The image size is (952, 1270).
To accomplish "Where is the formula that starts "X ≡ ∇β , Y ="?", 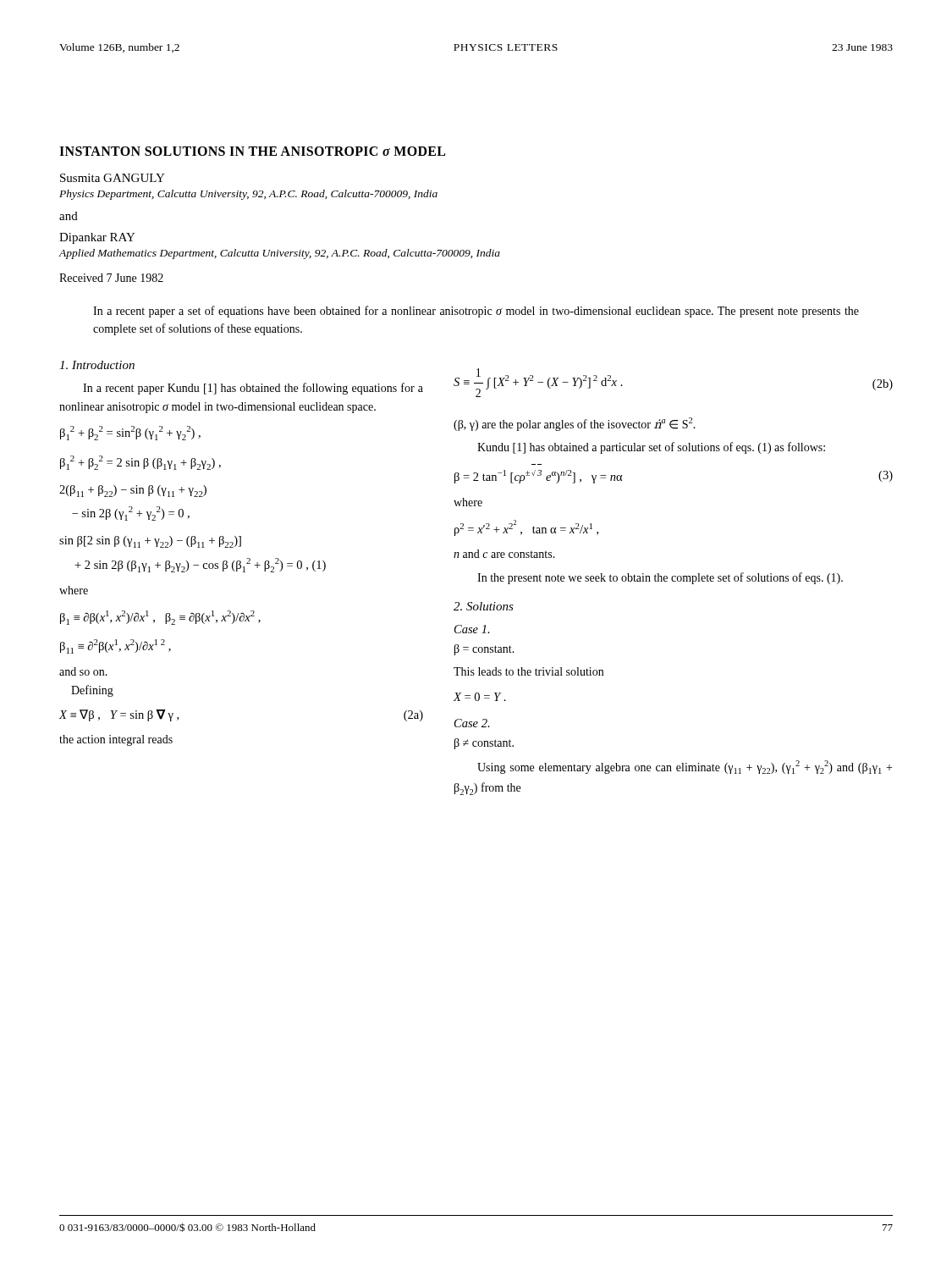I will click(114, 715).
